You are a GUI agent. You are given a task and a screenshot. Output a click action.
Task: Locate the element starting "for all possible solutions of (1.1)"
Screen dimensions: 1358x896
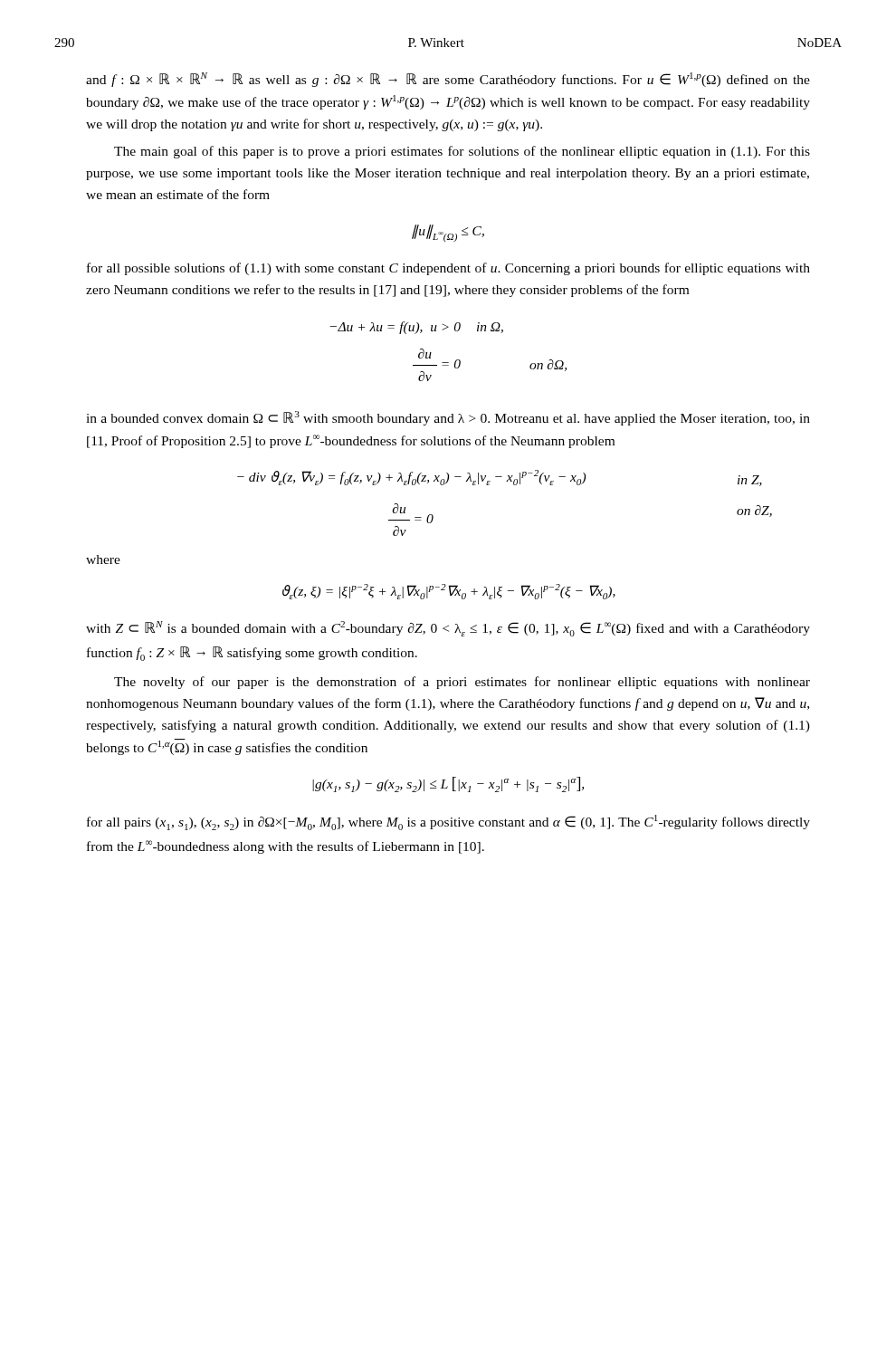[x=448, y=279]
